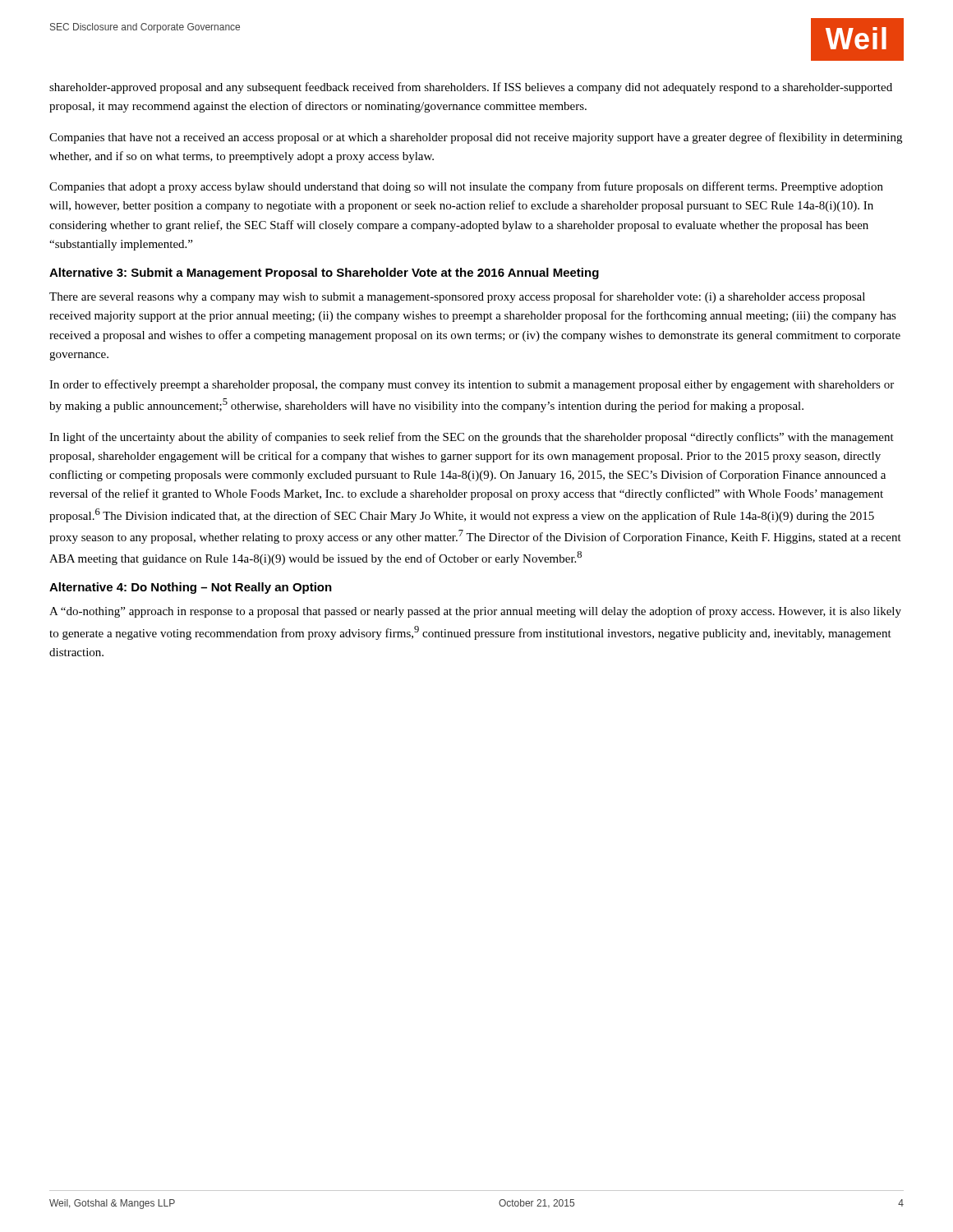Viewport: 953px width, 1232px height.
Task: Locate the passage starting "Alternative 3: Submit a Management Proposal to"
Action: click(324, 272)
